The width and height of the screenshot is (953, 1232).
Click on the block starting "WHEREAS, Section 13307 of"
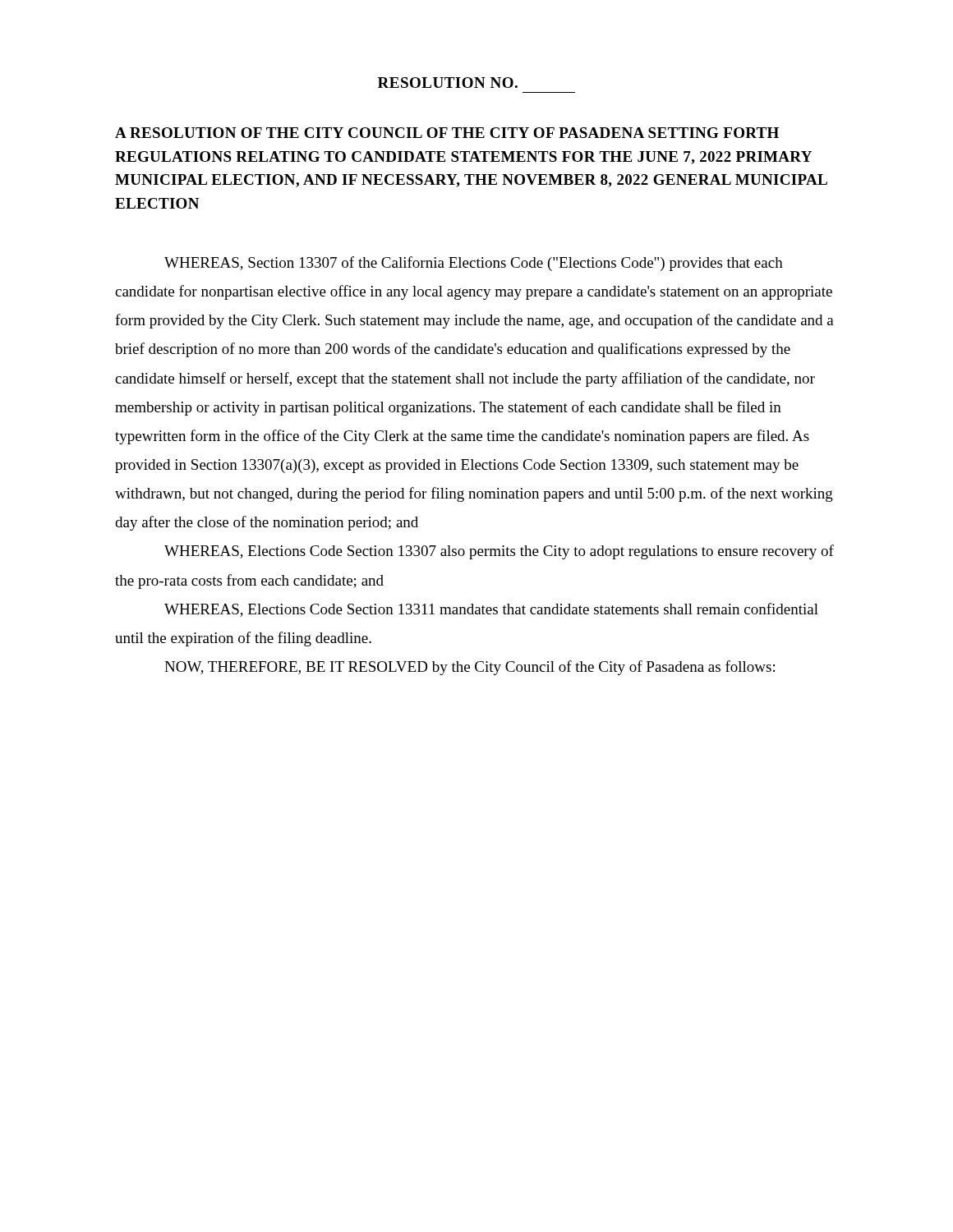click(476, 392)
